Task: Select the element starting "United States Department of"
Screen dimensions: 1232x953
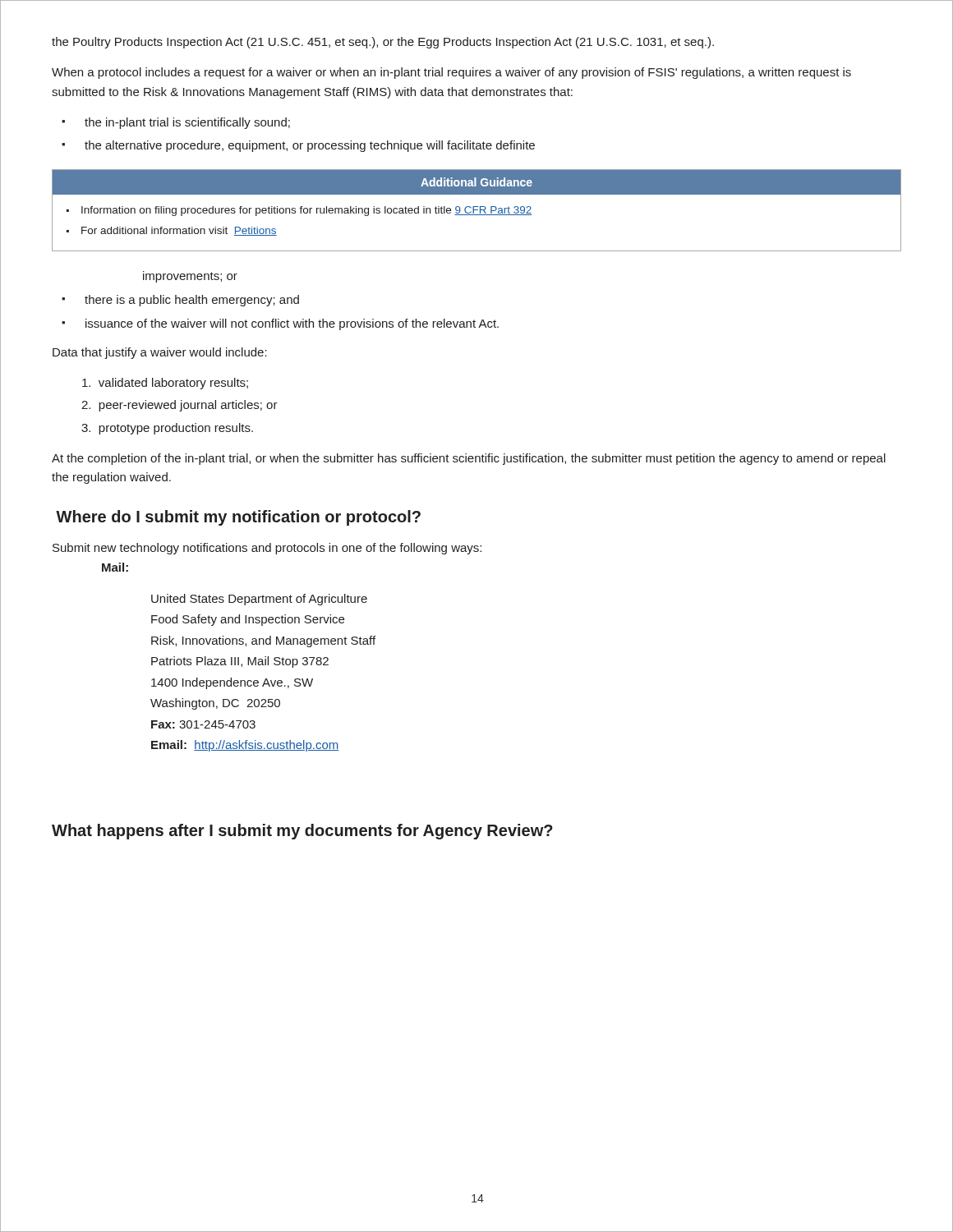Action: 263,672
